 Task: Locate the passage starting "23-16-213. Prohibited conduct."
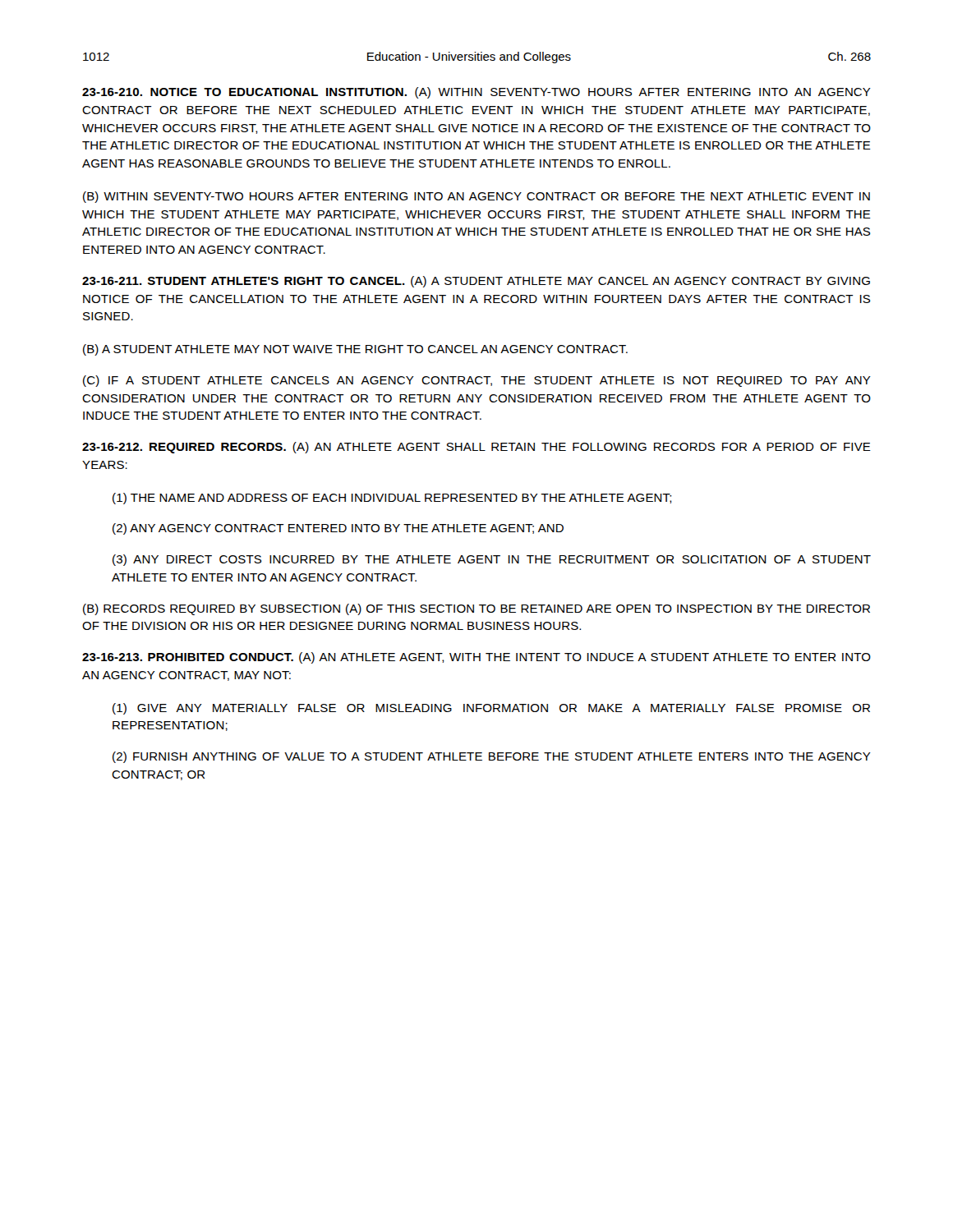(x=476, y=666)
